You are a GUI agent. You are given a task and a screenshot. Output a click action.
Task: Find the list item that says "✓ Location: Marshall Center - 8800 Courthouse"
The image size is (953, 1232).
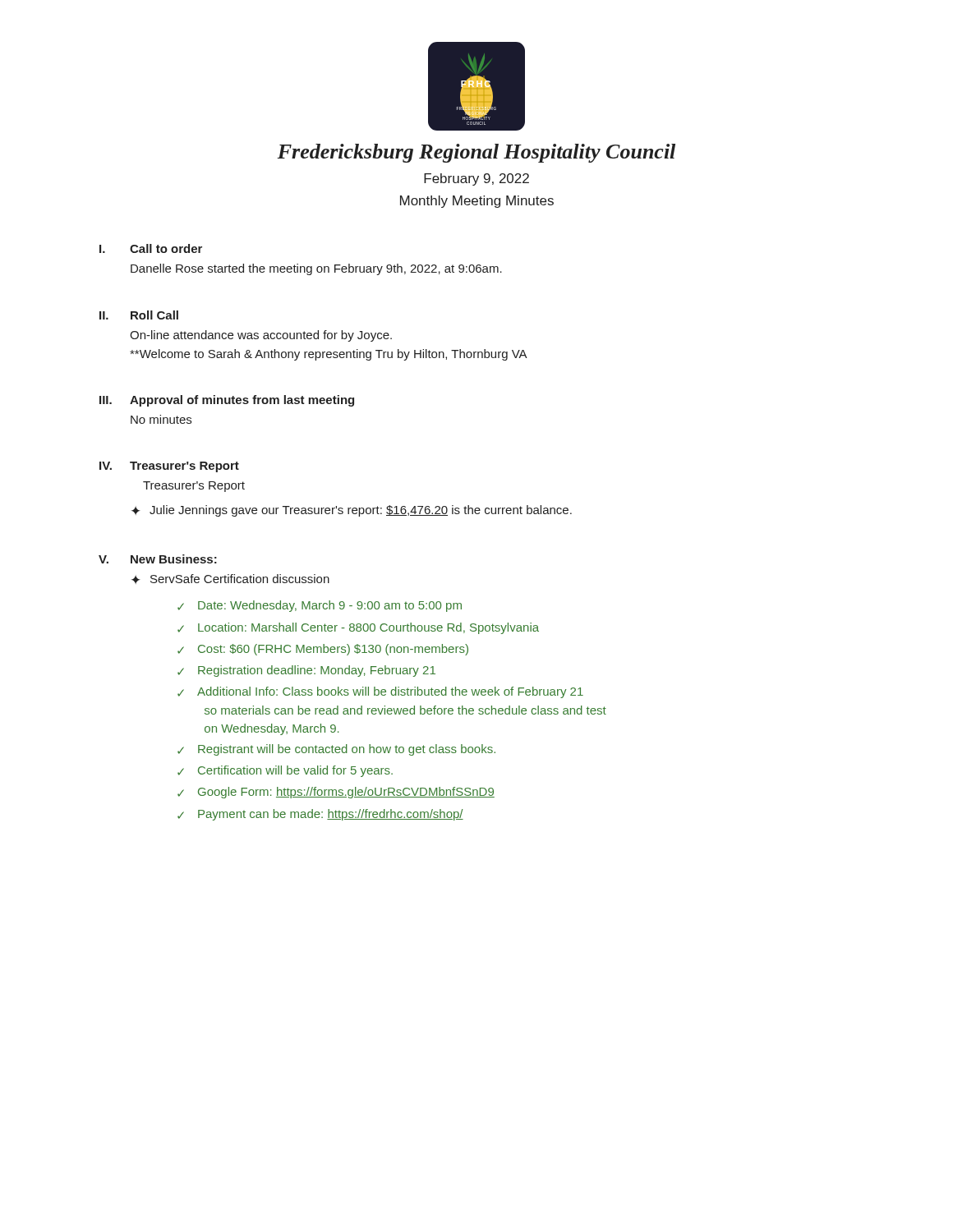[357, 628]
